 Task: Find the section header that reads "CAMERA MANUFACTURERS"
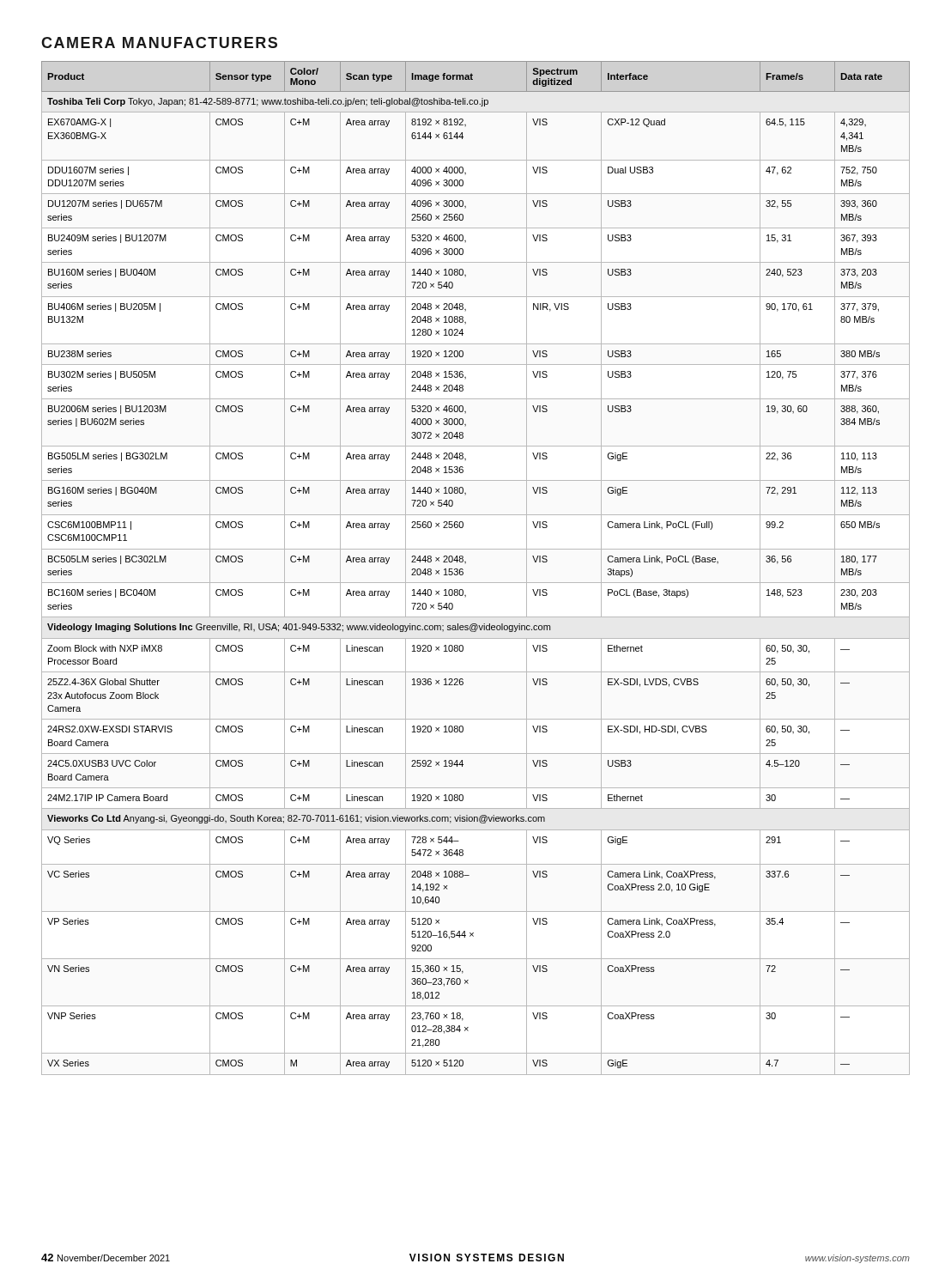160,43
